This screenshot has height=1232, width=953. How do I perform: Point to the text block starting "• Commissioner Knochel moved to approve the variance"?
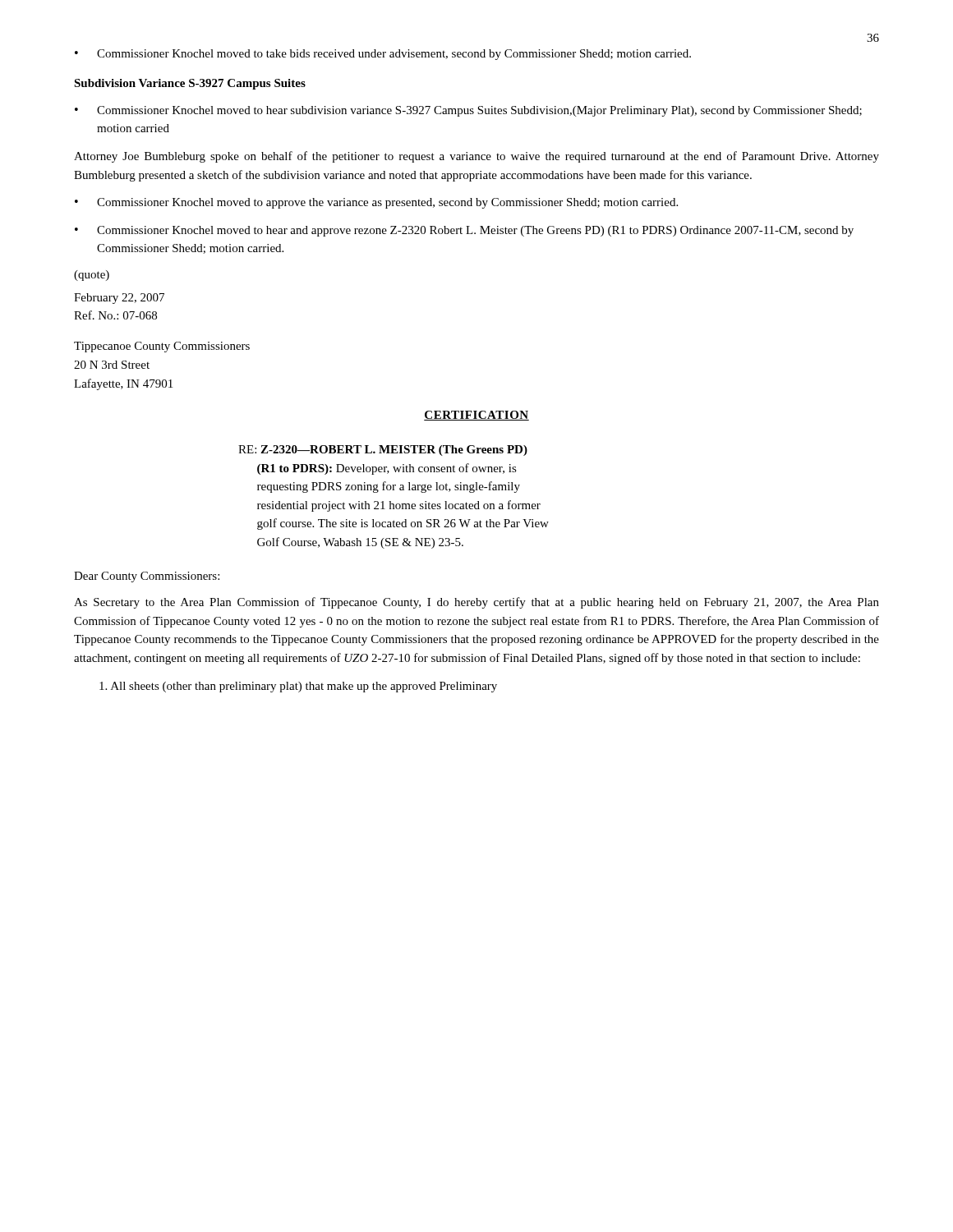(x=476, y=203)
